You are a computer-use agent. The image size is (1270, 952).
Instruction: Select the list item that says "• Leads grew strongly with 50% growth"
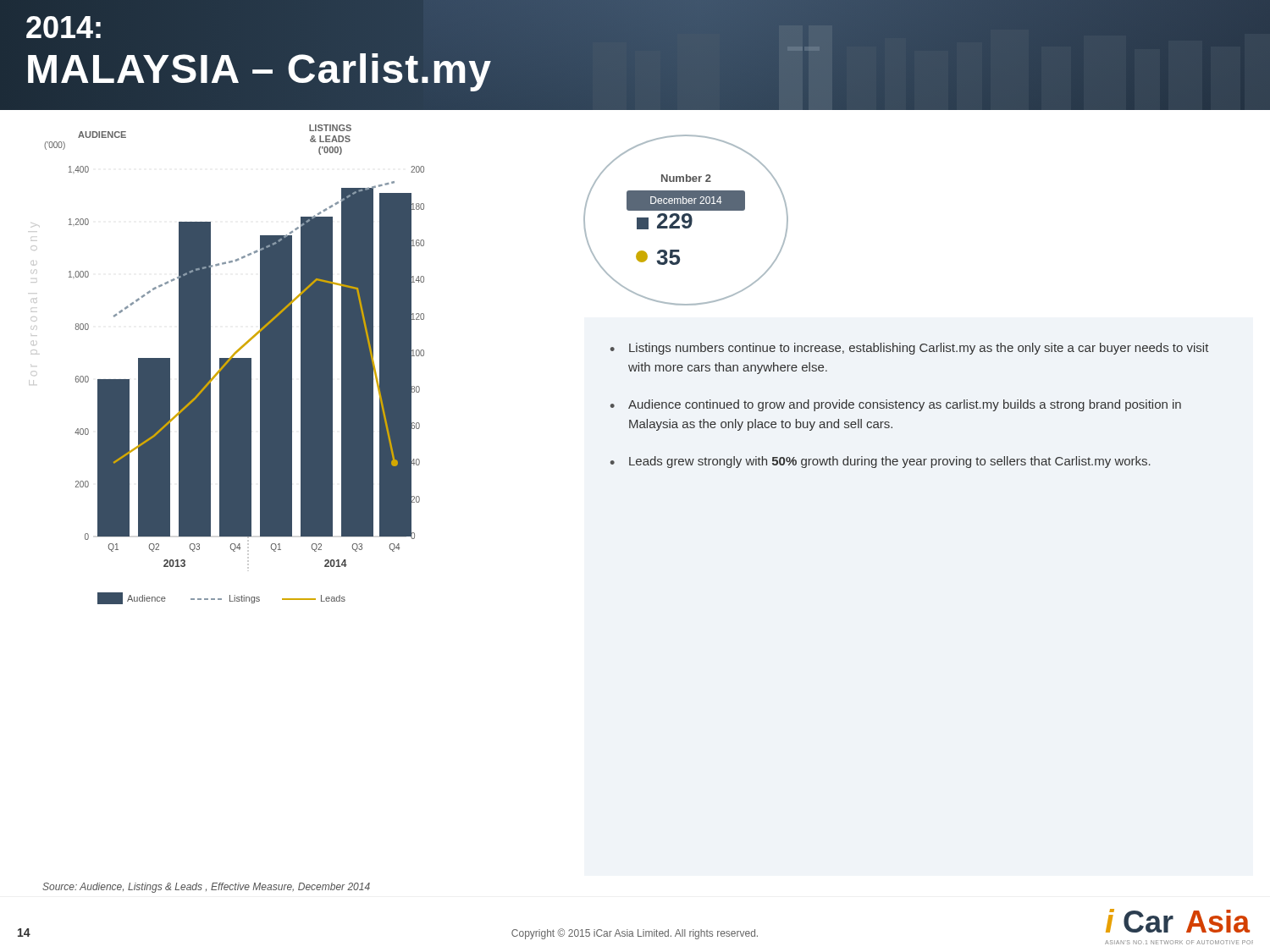[880, 461]
